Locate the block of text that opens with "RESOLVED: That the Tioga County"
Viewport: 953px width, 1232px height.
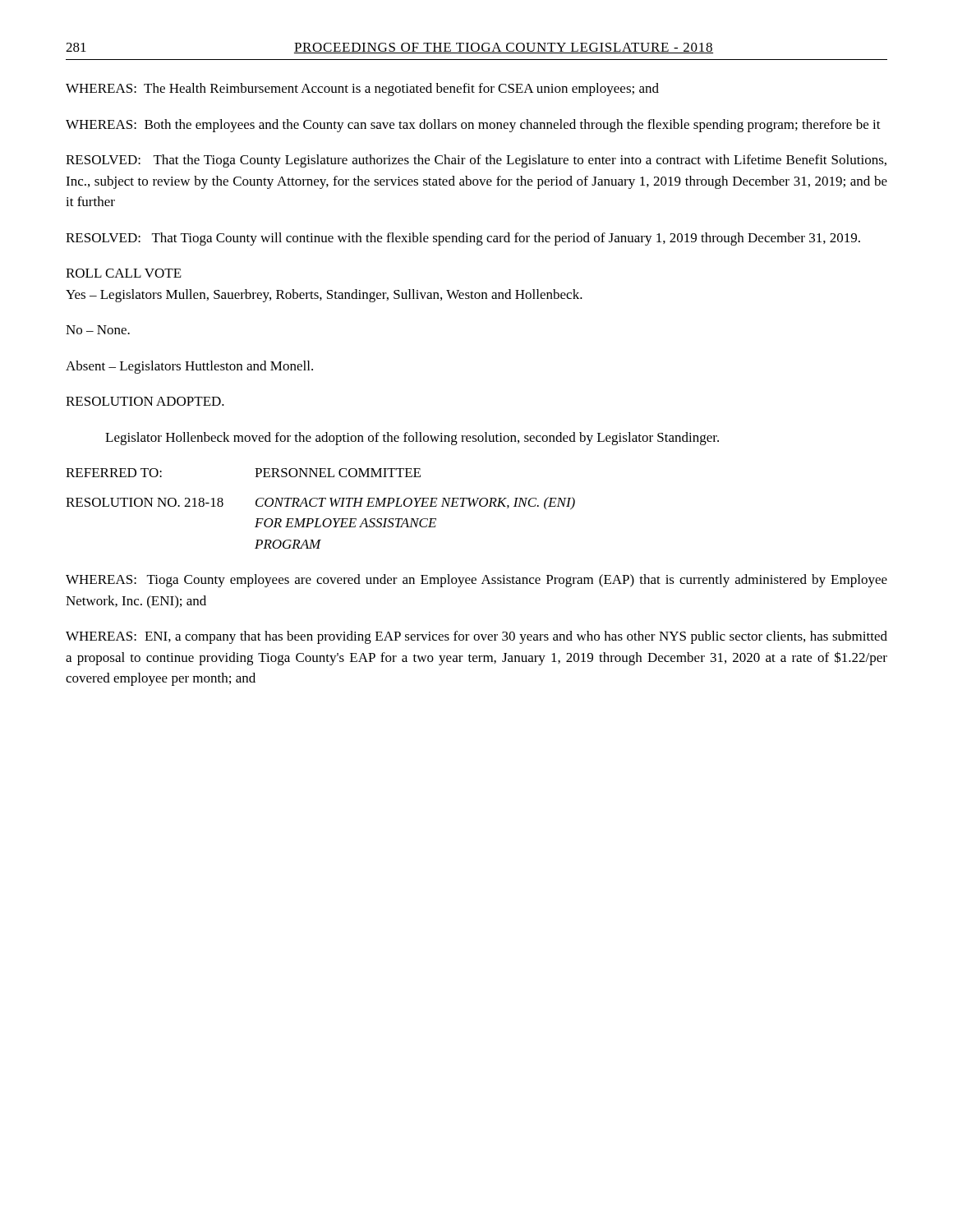point(476,181)
